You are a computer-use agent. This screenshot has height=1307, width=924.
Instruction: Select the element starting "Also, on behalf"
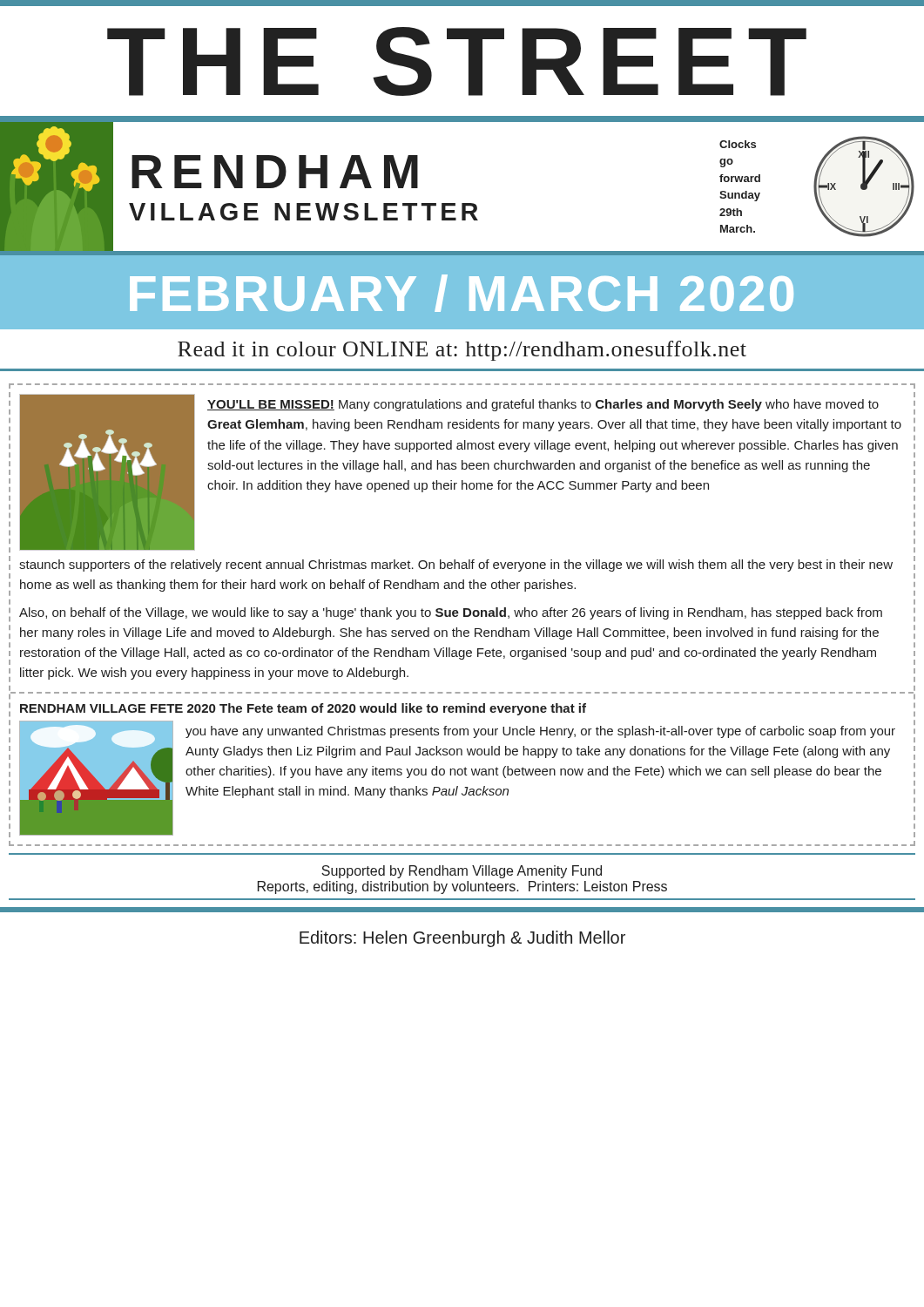click(x=451, y=642)
